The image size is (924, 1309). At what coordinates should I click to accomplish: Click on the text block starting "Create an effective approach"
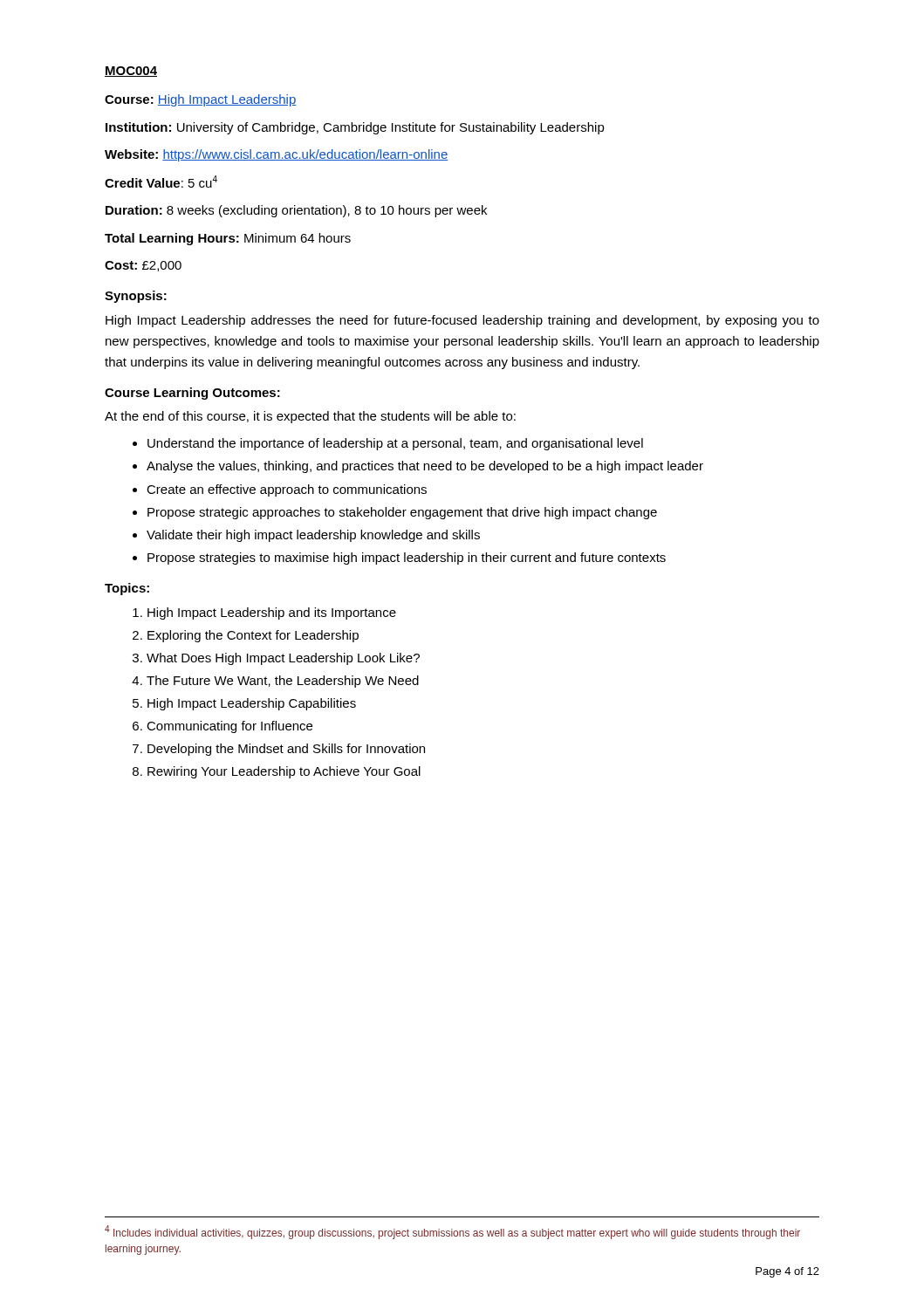(x=287, y=489)
